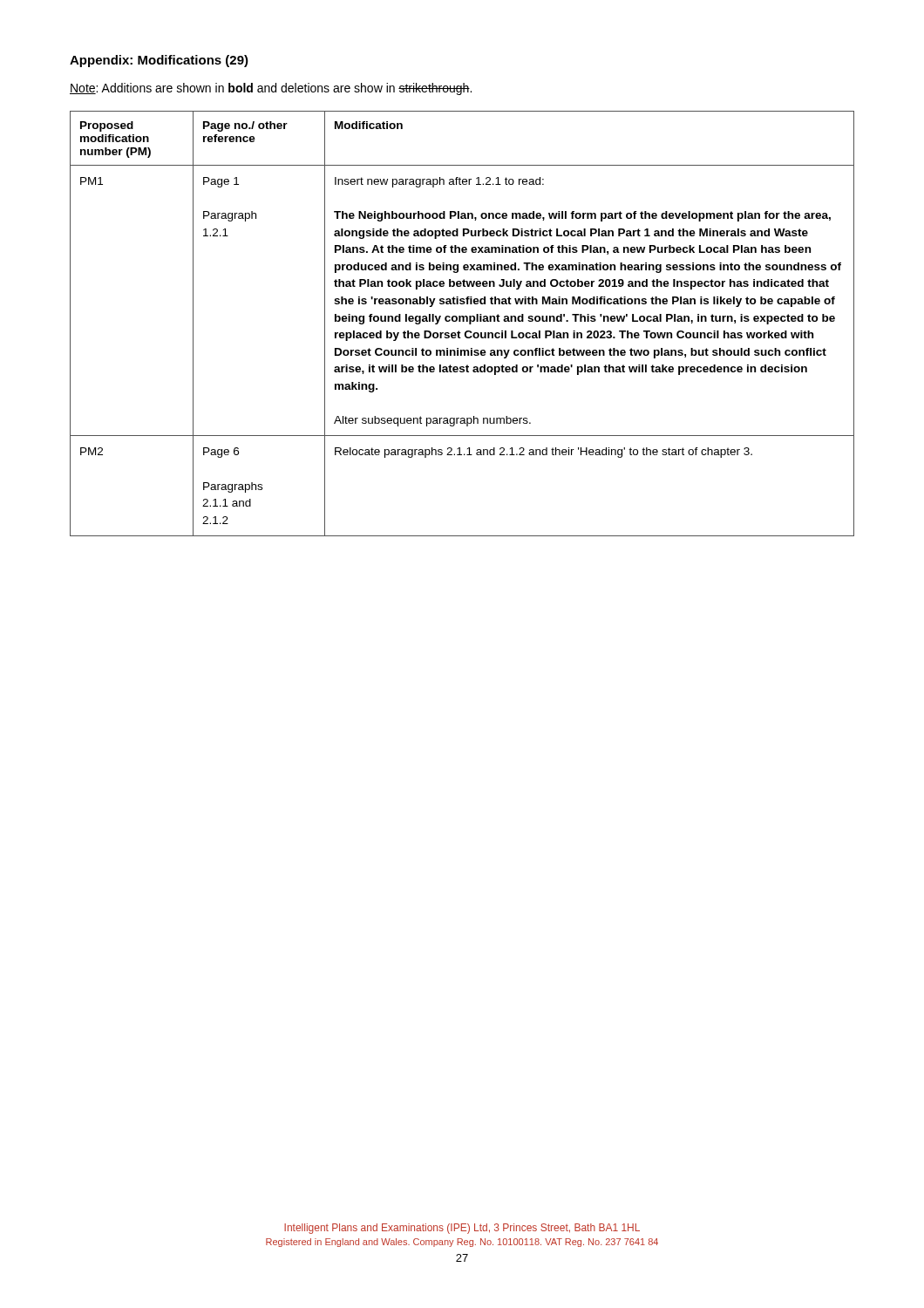Point to the block beginning "Note: Additions are shown in bold and"
The height and width of the screenshot is (1308, 924).
pyautogui.click(x=271, y=88)
